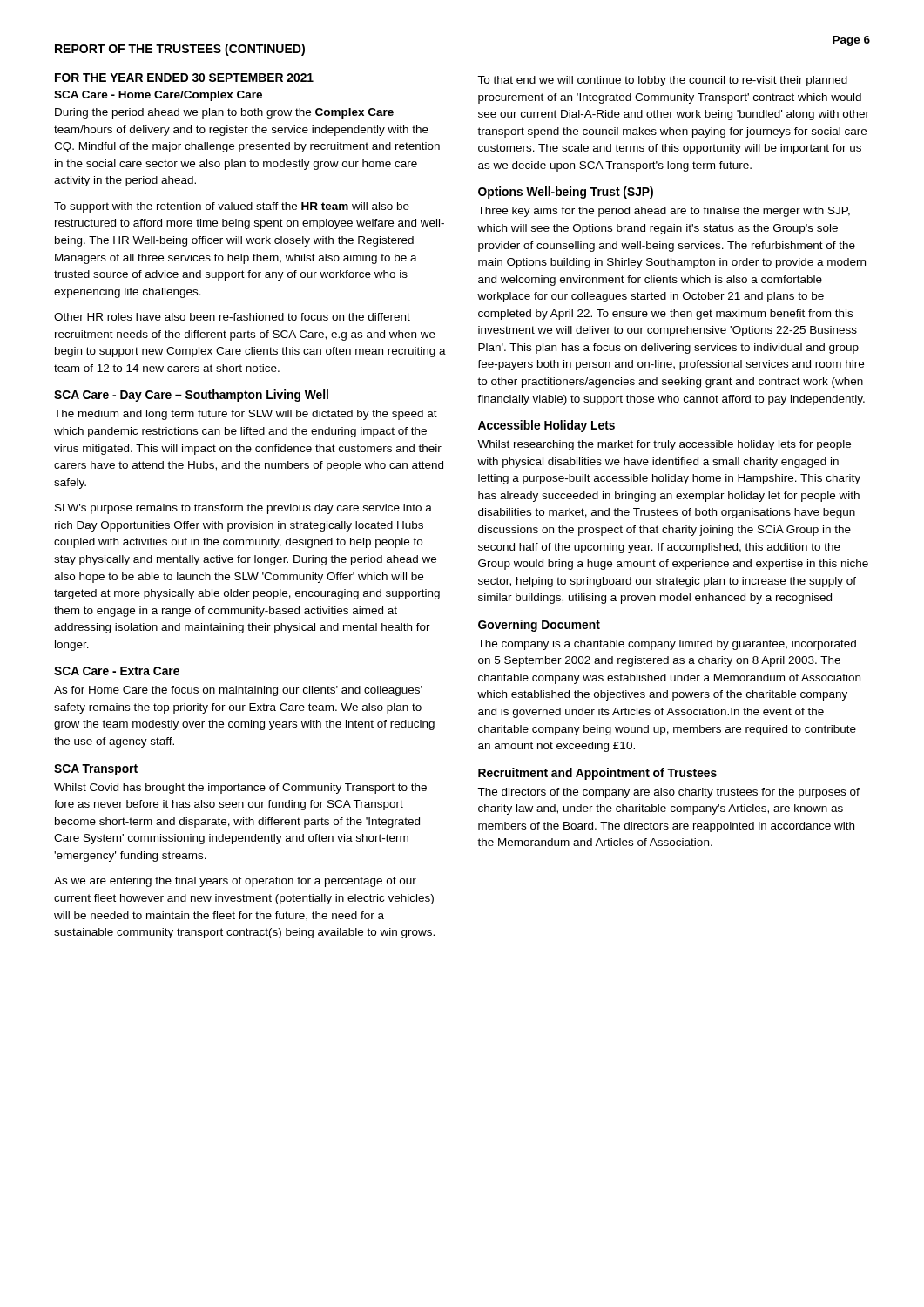Point to the block beginning "The company is a charitable company limited by"

coord(674,695)
